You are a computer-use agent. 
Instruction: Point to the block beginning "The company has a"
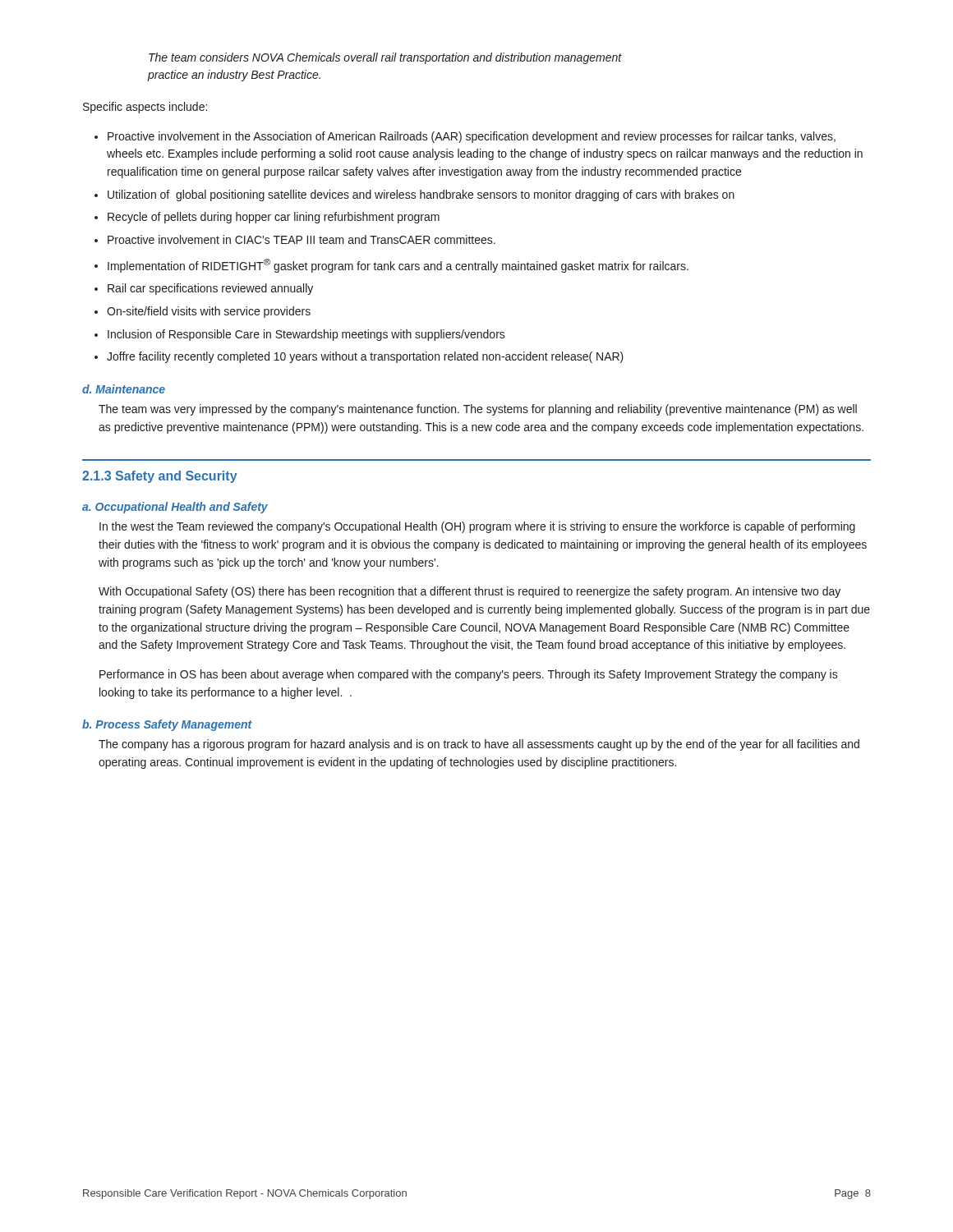[479, 753]
